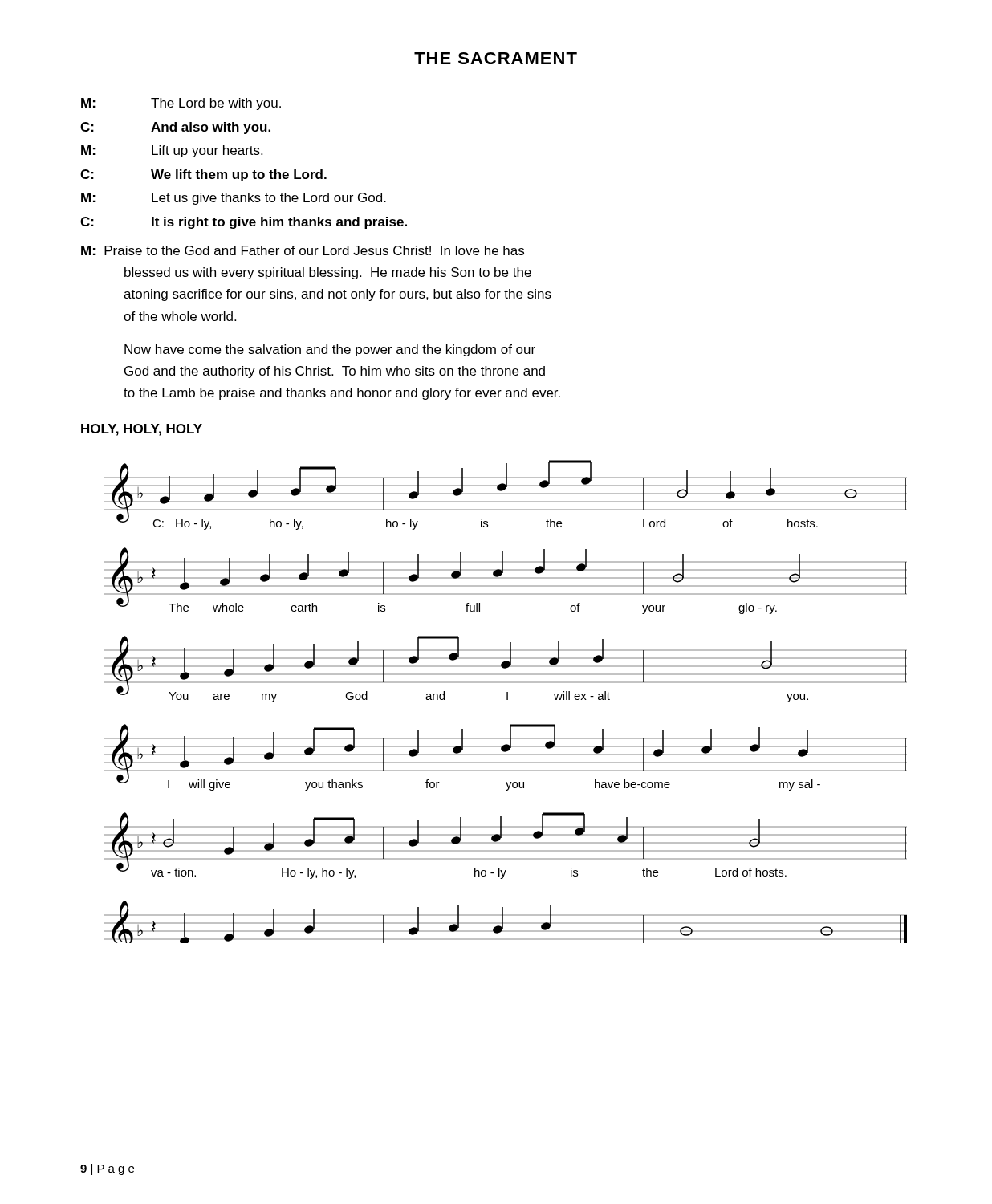Select the illustration
This screenshot has width=992, height=1204.
pyautogui.click(x=496, y=695)
